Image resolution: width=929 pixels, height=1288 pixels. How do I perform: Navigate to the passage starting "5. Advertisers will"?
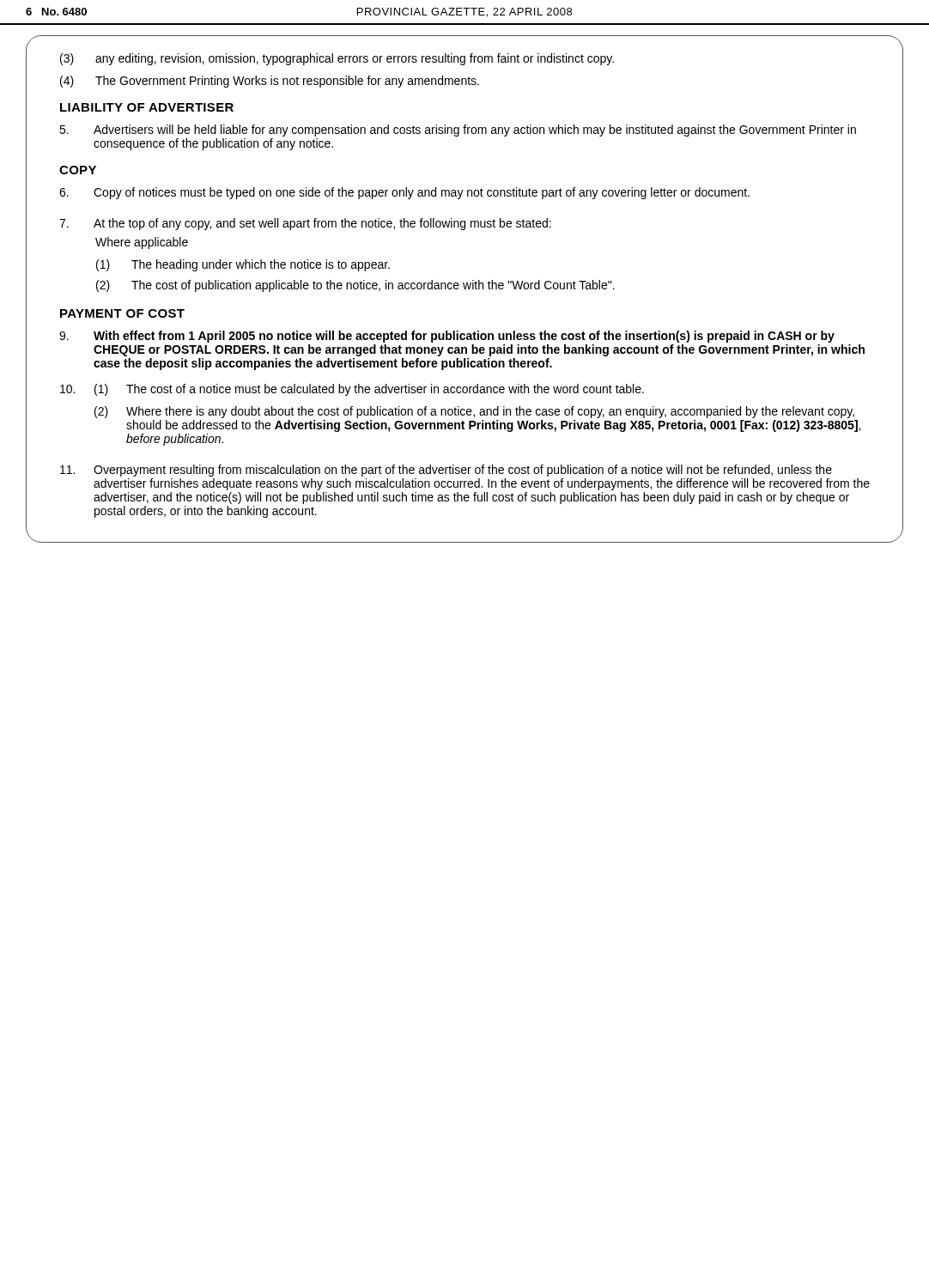[464, 137]
